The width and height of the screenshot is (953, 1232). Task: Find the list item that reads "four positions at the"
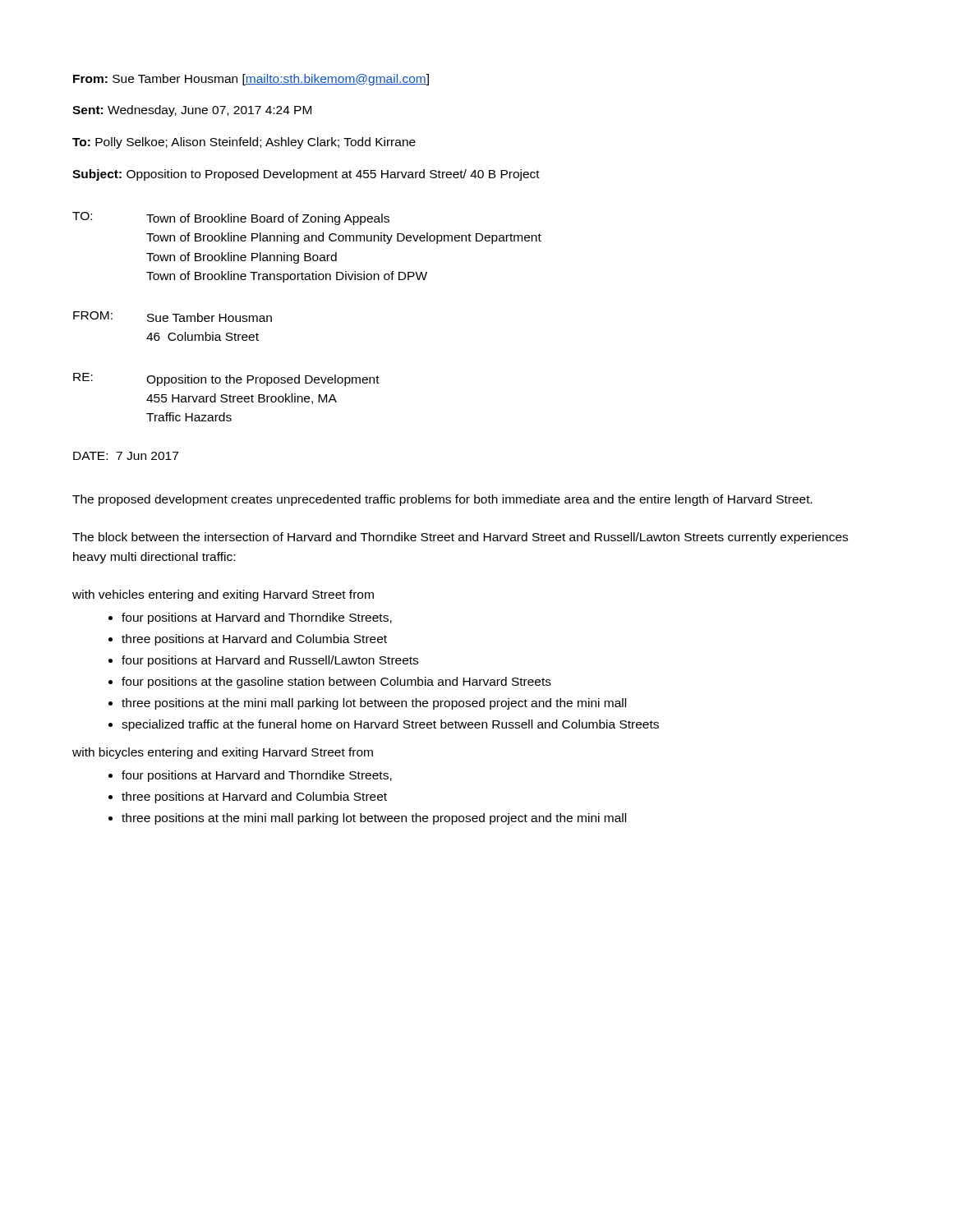336,682
